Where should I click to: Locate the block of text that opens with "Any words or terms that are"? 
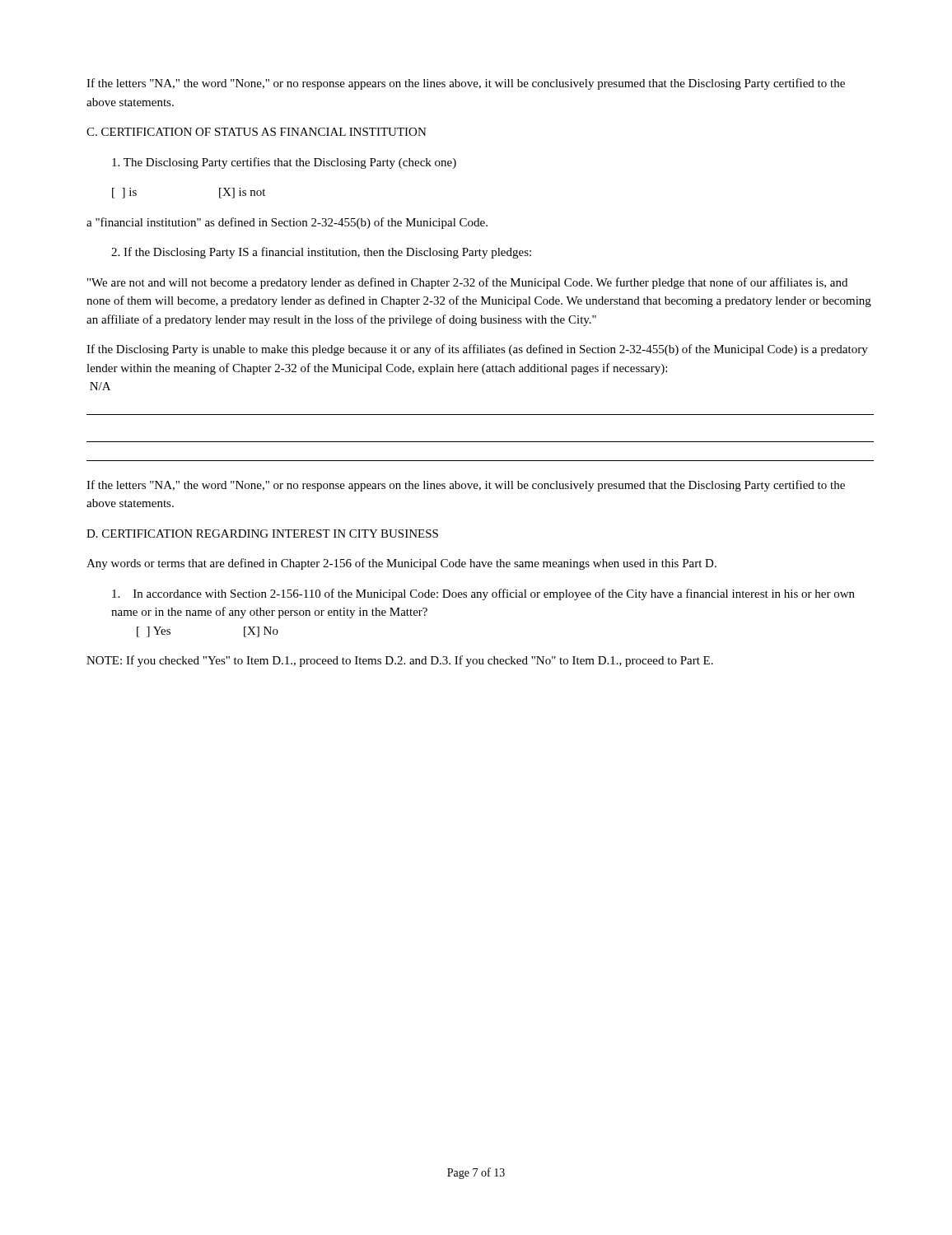(402, 563)
